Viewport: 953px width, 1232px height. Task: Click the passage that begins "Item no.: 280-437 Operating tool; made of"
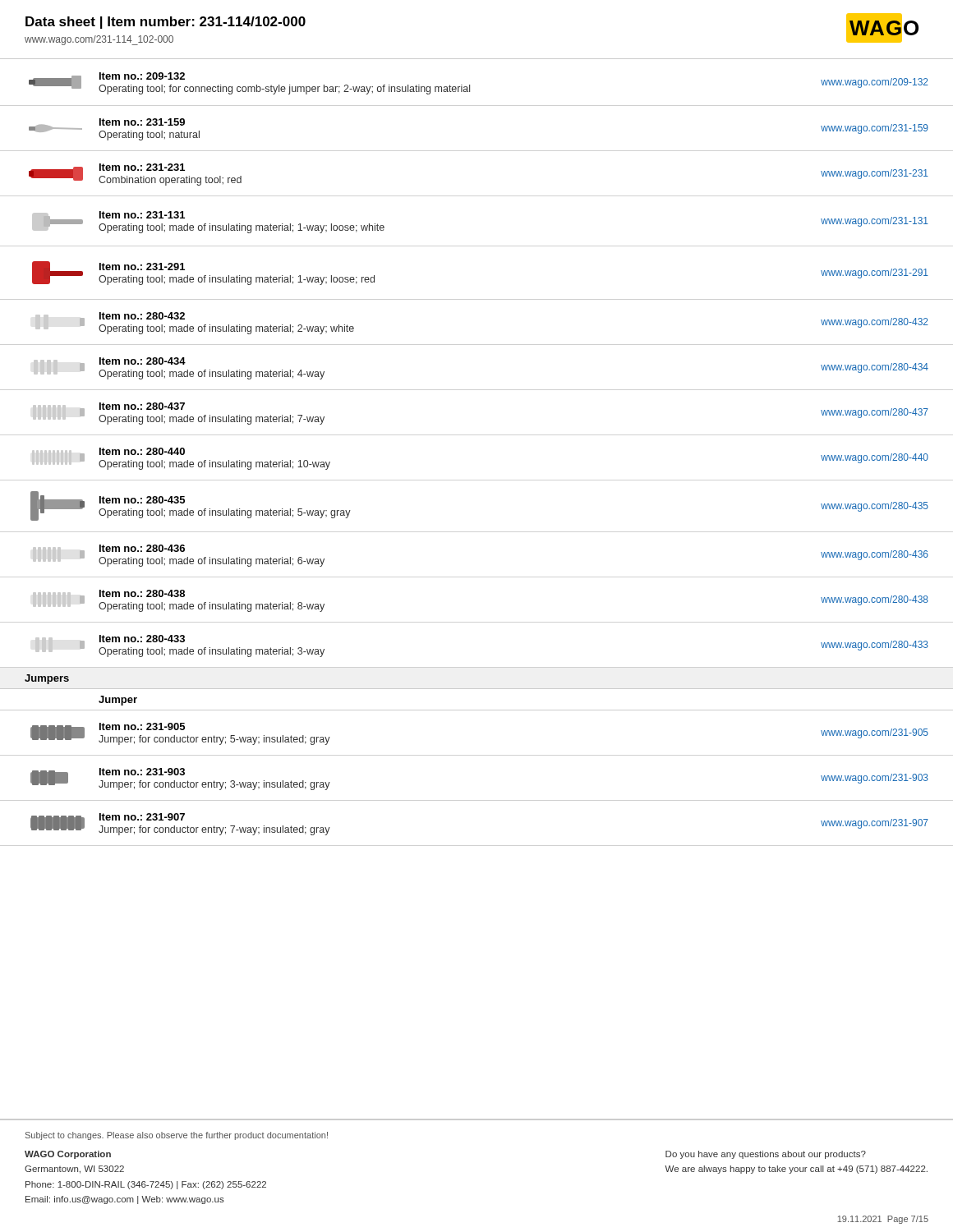click(165, 417)
